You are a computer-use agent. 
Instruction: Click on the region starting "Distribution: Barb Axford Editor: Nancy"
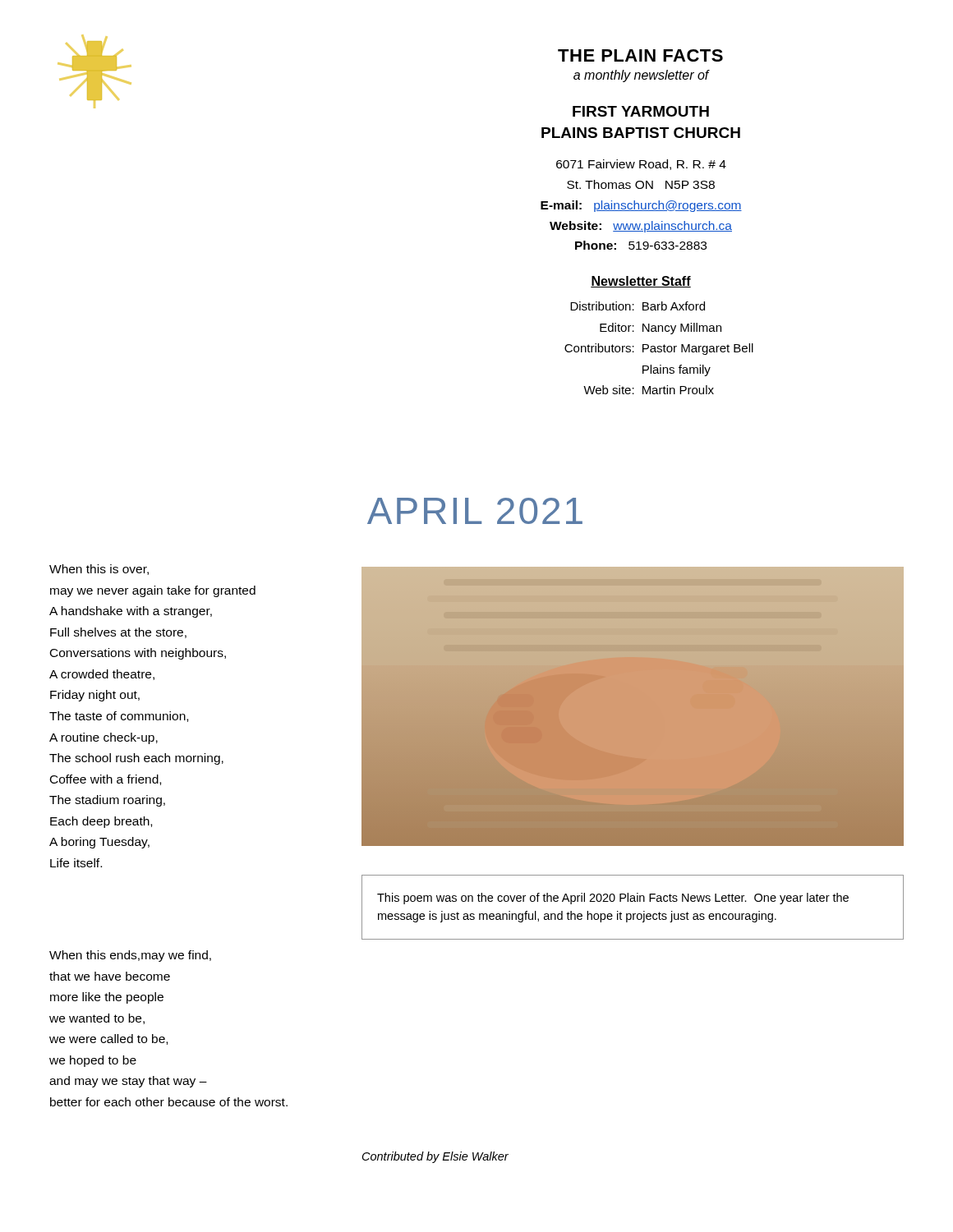tap(641, 348)
